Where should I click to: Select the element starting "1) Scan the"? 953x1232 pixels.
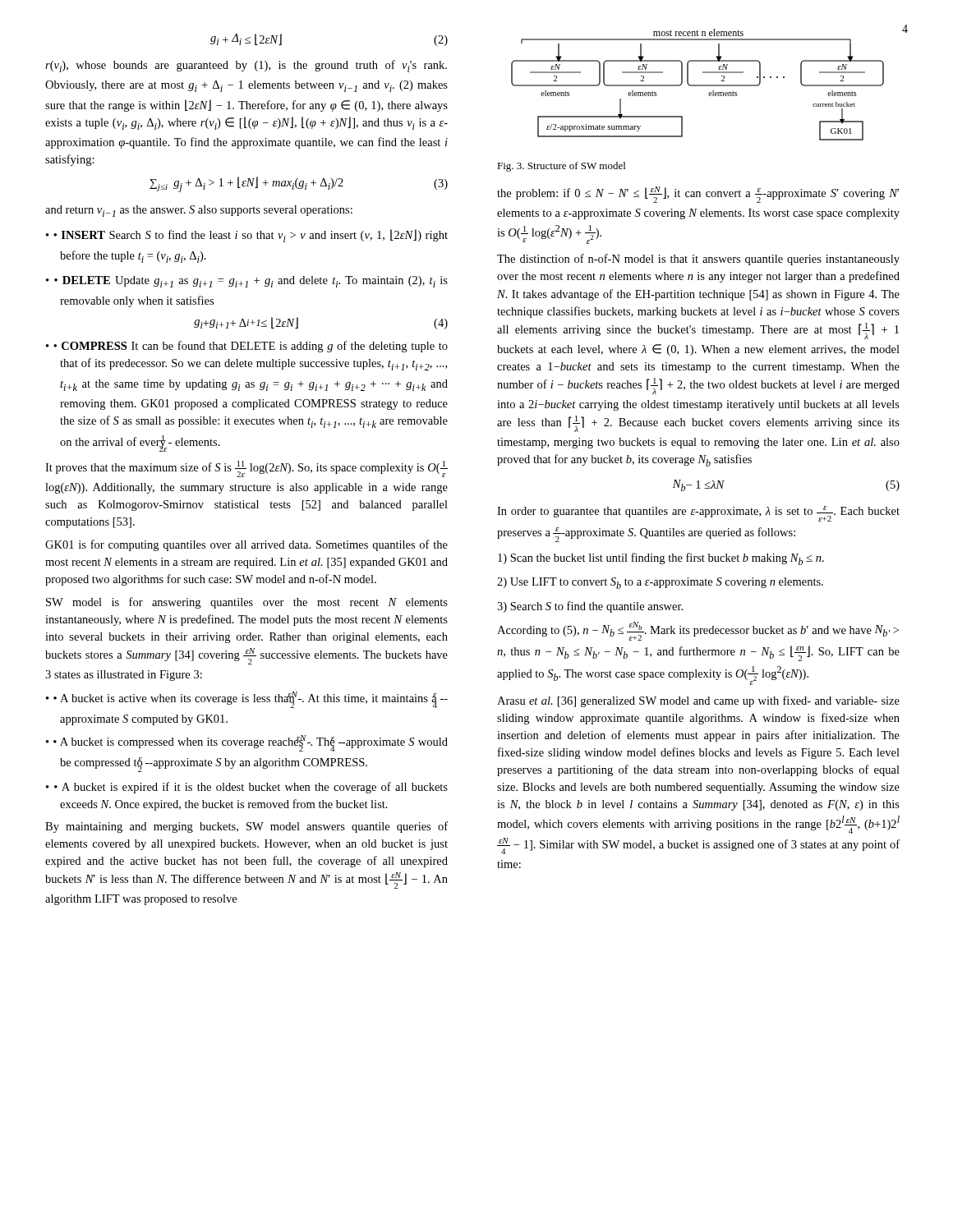(661, 559)
